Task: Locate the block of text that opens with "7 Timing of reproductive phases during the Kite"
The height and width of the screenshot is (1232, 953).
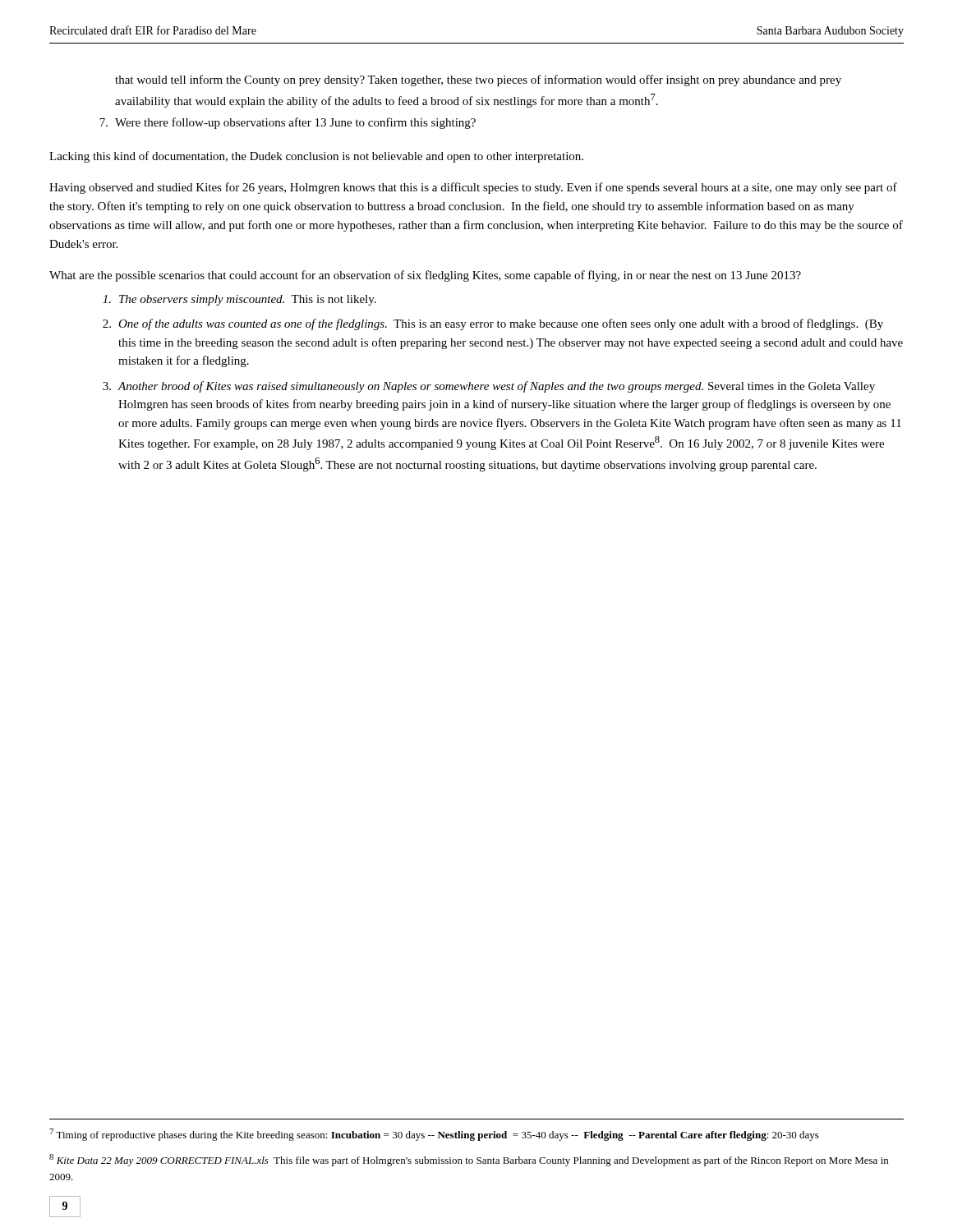Action: tap(476, 1154)
